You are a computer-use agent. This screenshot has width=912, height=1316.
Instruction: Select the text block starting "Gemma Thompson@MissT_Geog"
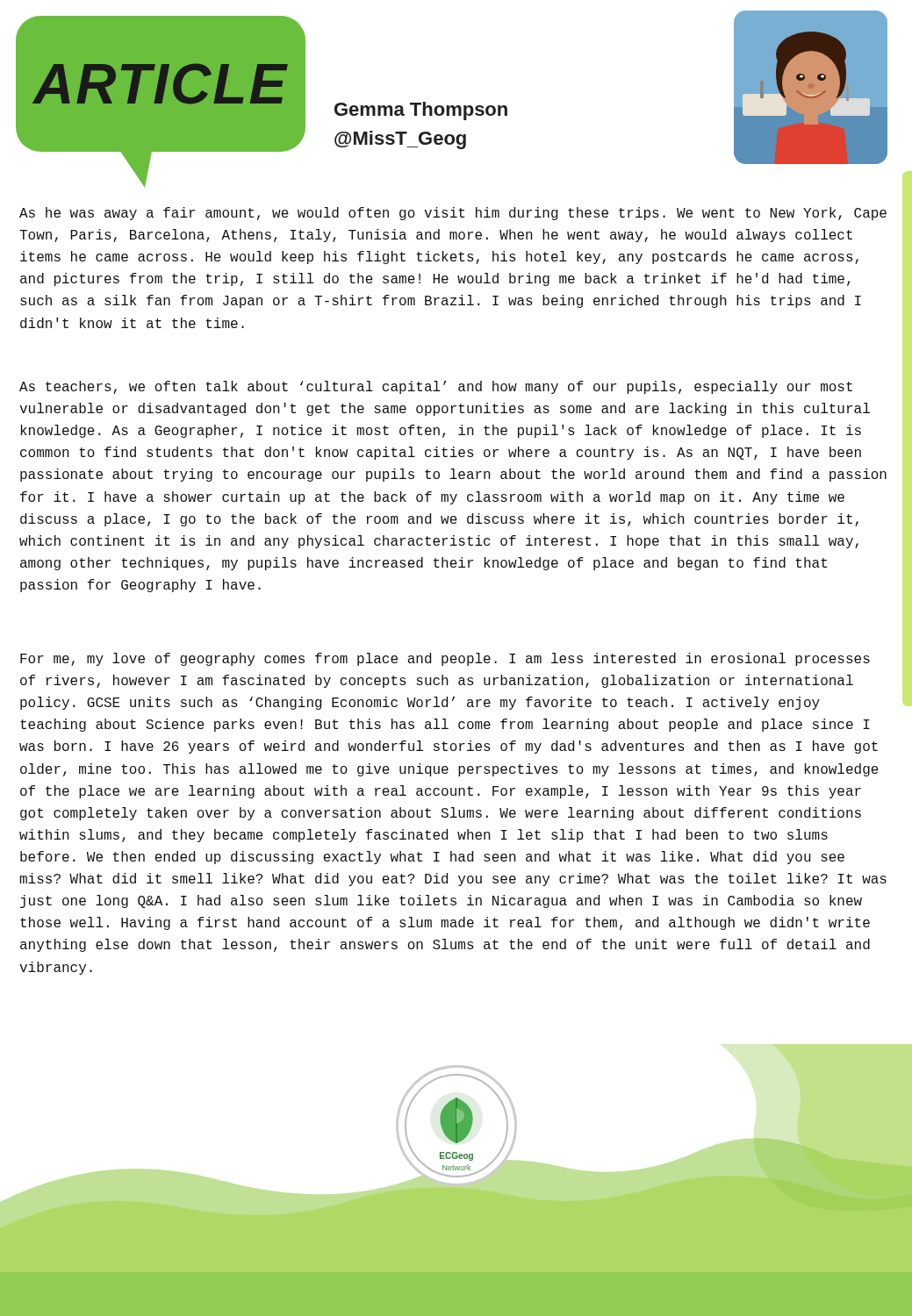[x=421, y=124]
